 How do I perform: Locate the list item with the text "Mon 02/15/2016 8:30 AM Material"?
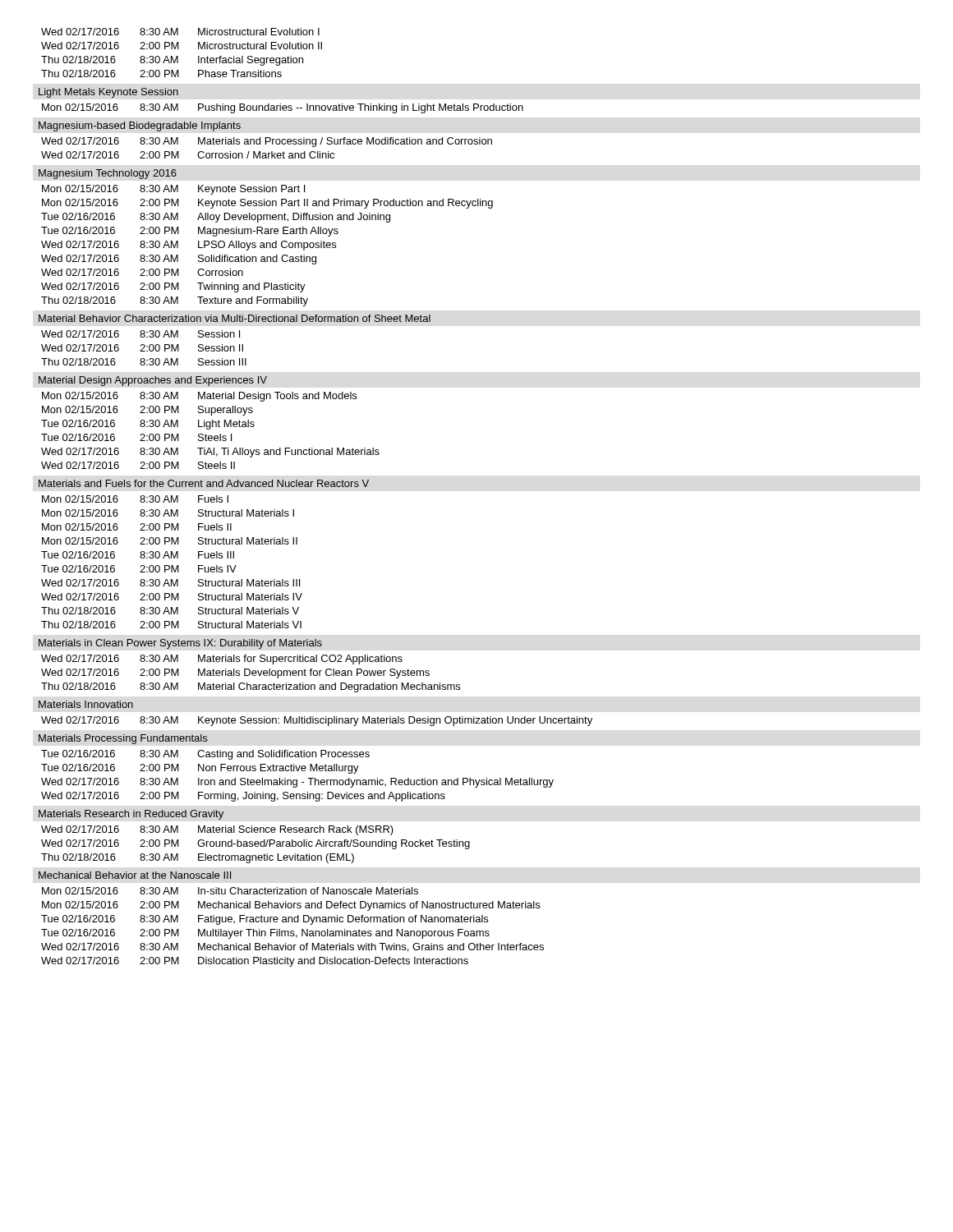point(199,397)
